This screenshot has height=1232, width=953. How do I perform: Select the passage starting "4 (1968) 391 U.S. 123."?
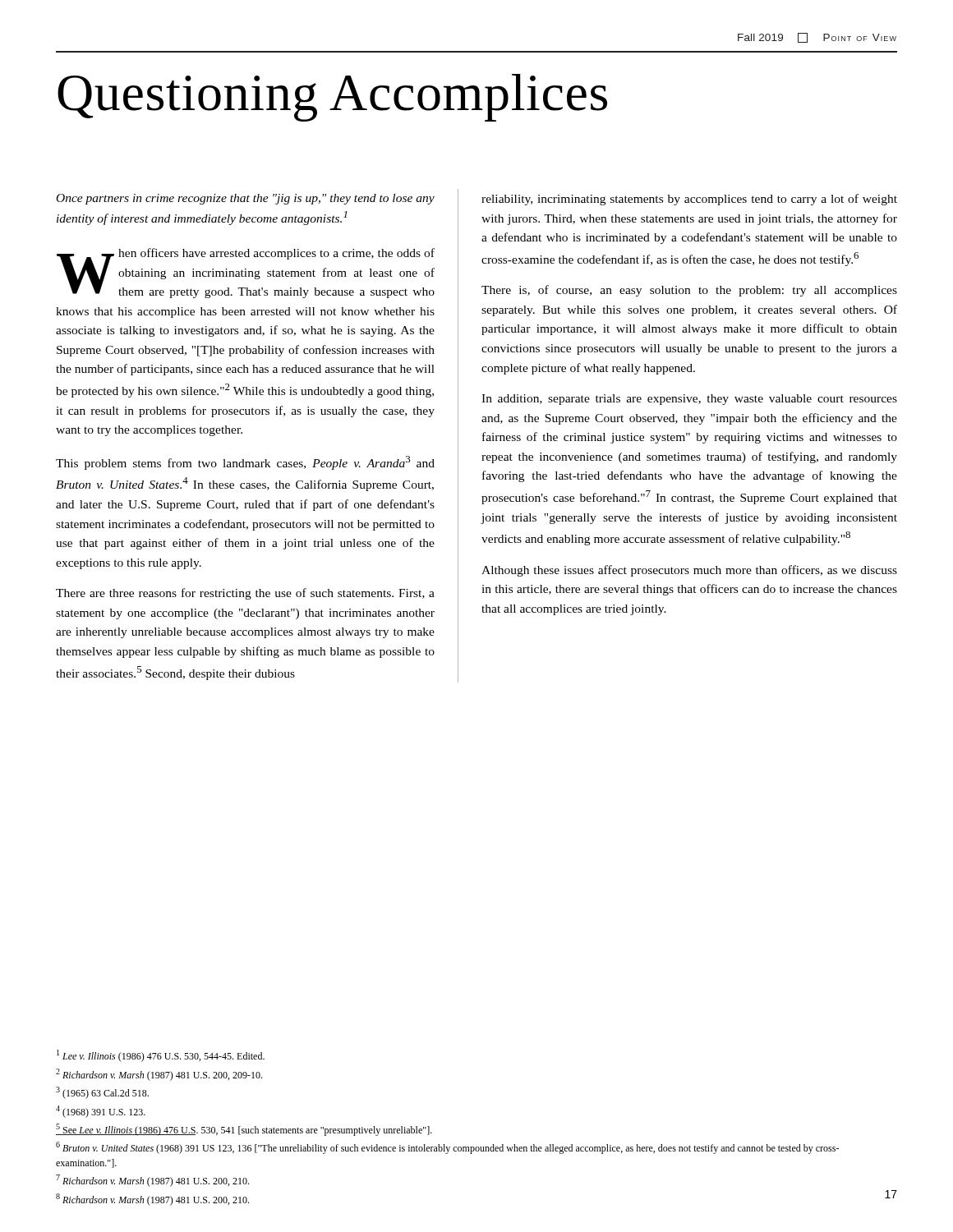pos(101,1111)
